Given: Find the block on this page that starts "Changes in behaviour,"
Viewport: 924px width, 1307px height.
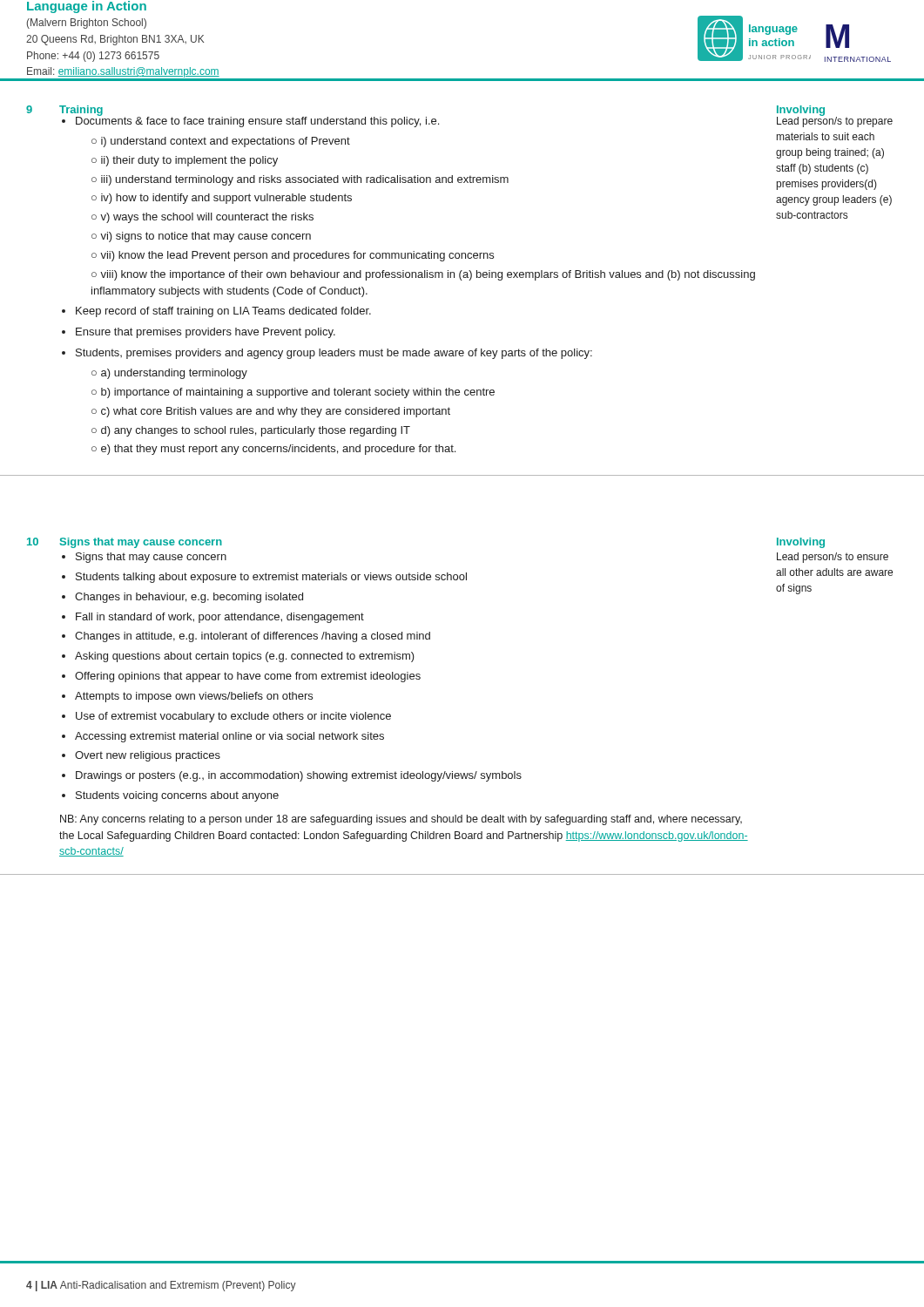Looking at the screenshot, I should [189, 596].
